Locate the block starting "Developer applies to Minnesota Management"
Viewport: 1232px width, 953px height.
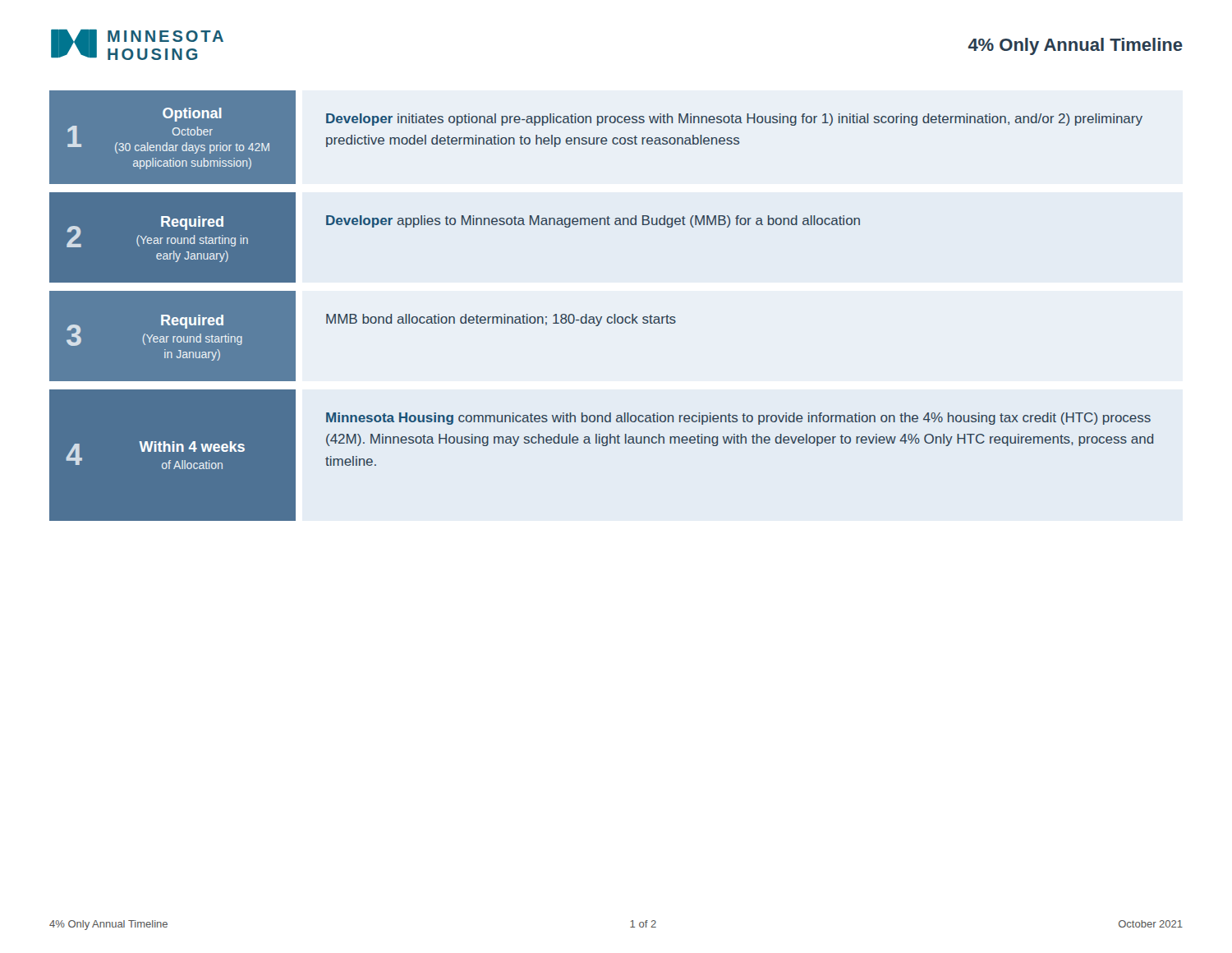(593, 221)
